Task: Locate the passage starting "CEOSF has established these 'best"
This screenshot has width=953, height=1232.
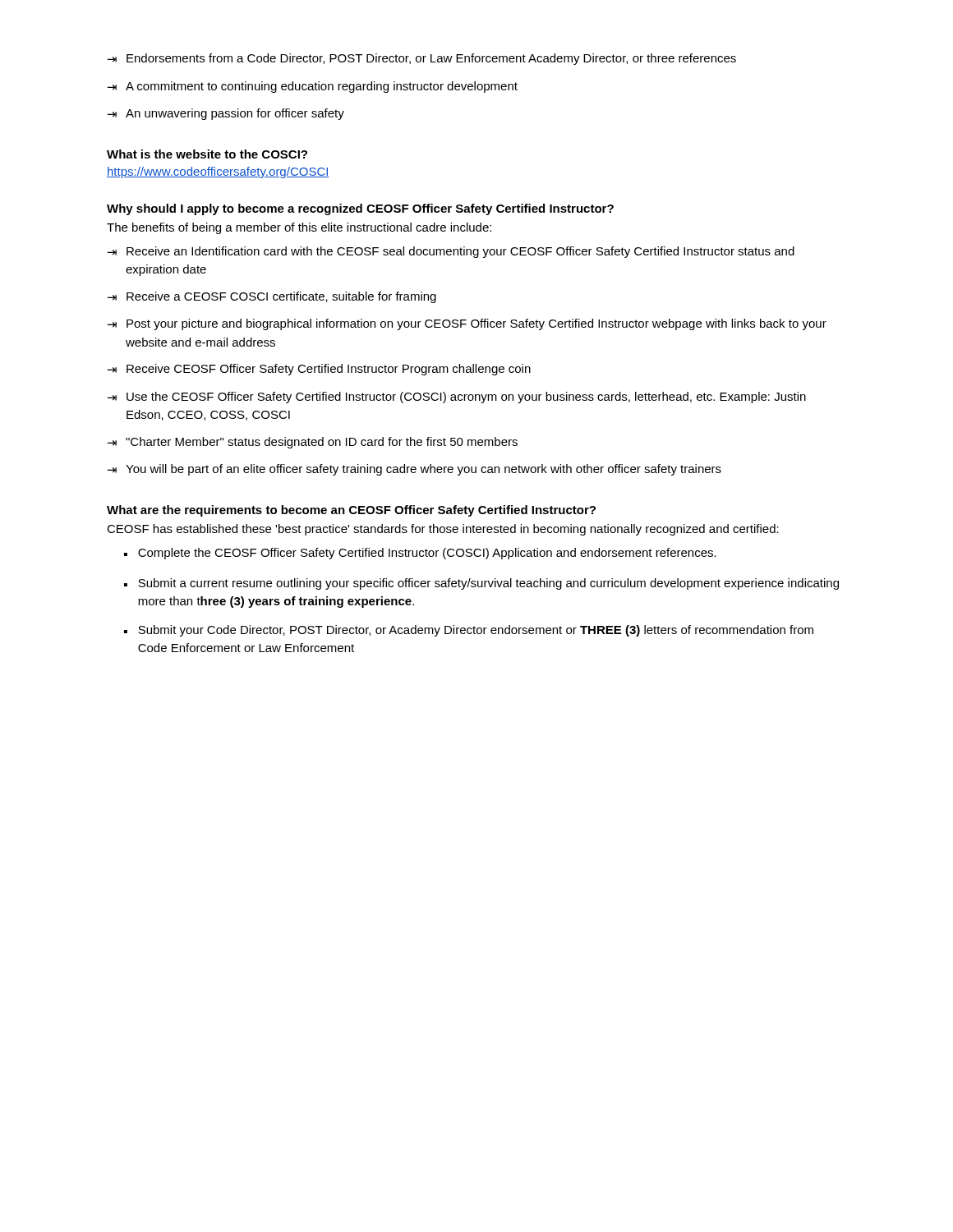Action: pos(443,528)
